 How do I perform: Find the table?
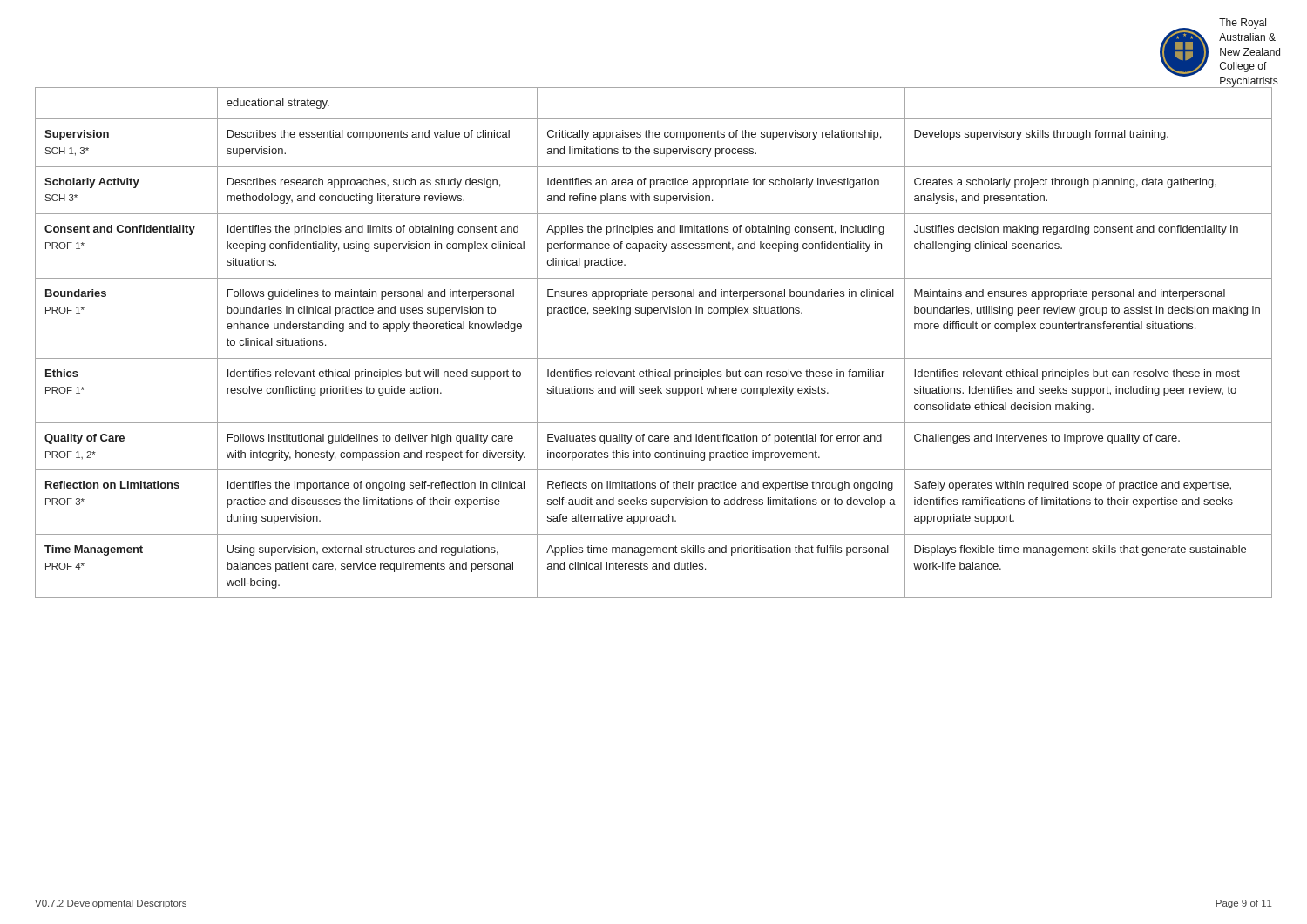[x=654, y=343]
